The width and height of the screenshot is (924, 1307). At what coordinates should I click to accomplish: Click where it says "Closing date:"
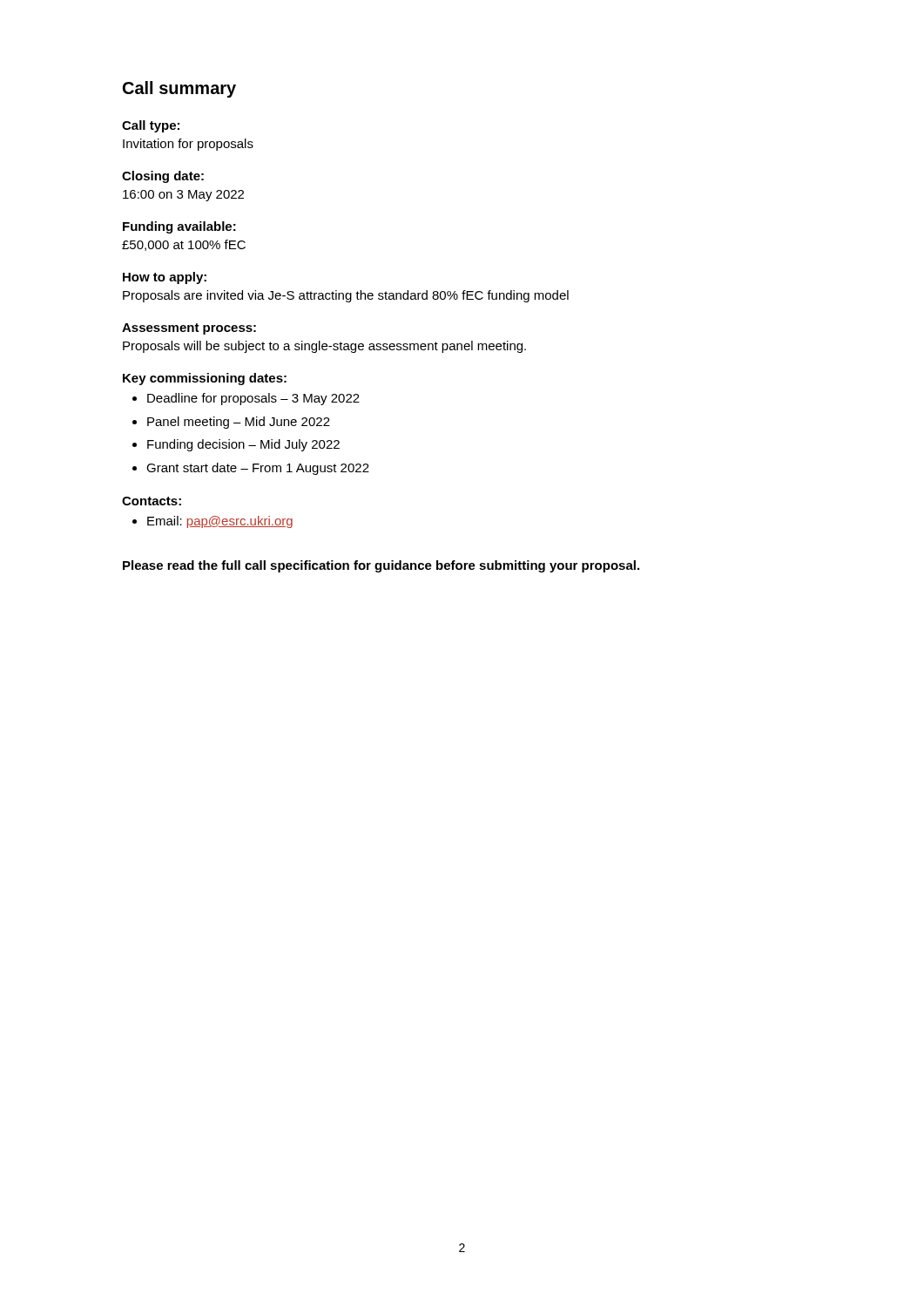click(x=163, y=176)
